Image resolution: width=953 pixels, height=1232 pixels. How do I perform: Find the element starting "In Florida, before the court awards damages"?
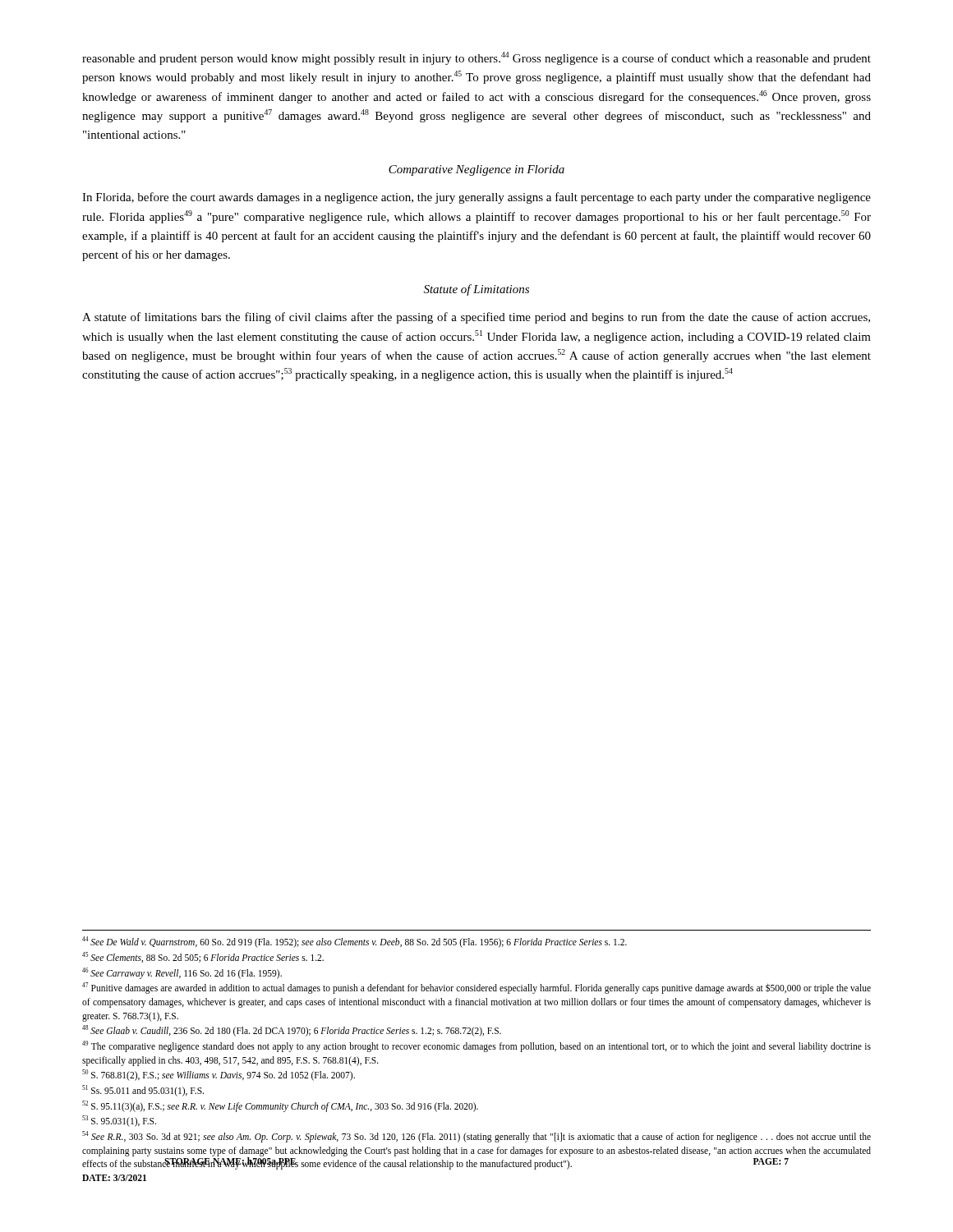(x=476, y=226)
